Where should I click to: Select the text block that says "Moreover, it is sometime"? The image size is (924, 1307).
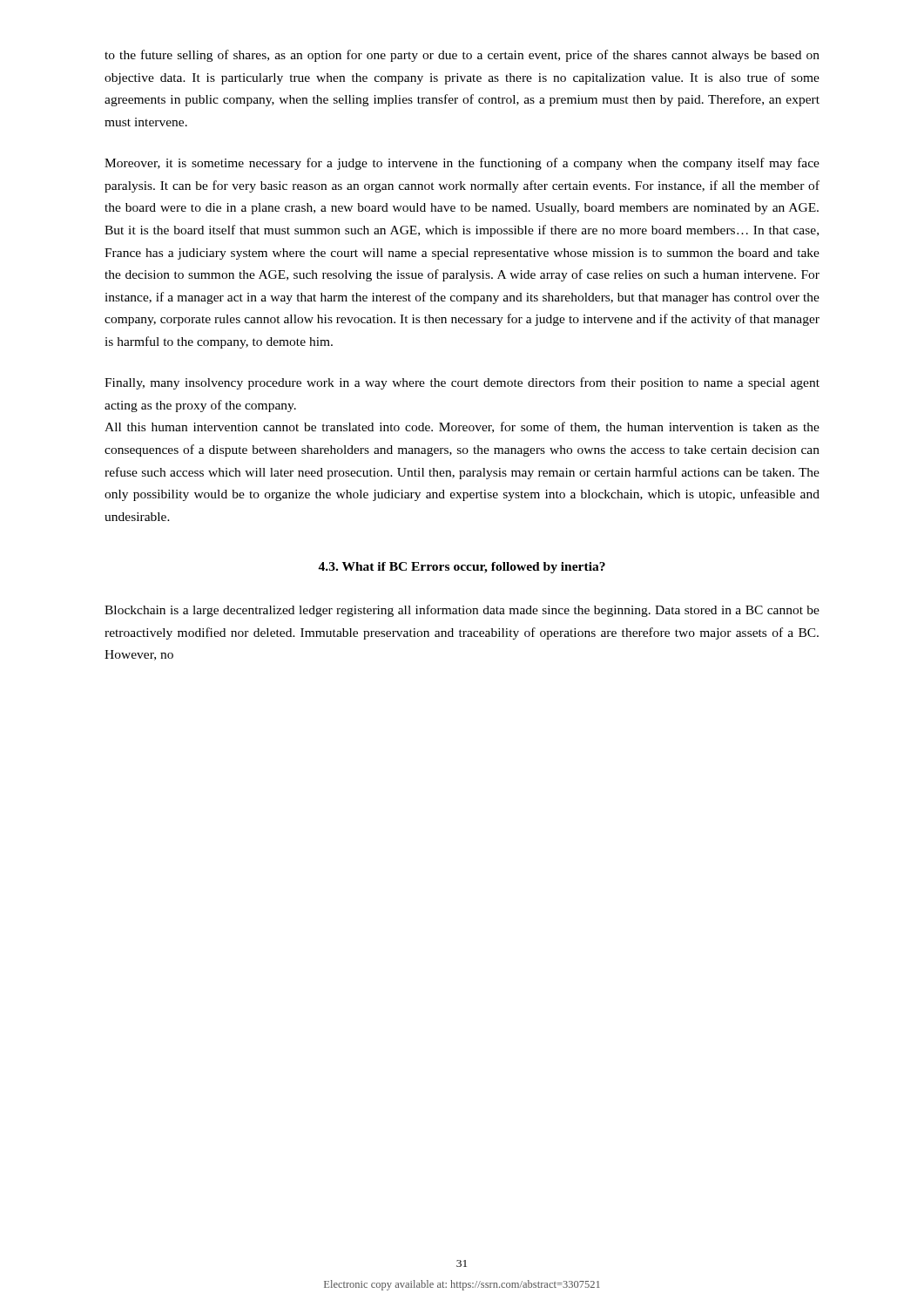pos(462,252)
